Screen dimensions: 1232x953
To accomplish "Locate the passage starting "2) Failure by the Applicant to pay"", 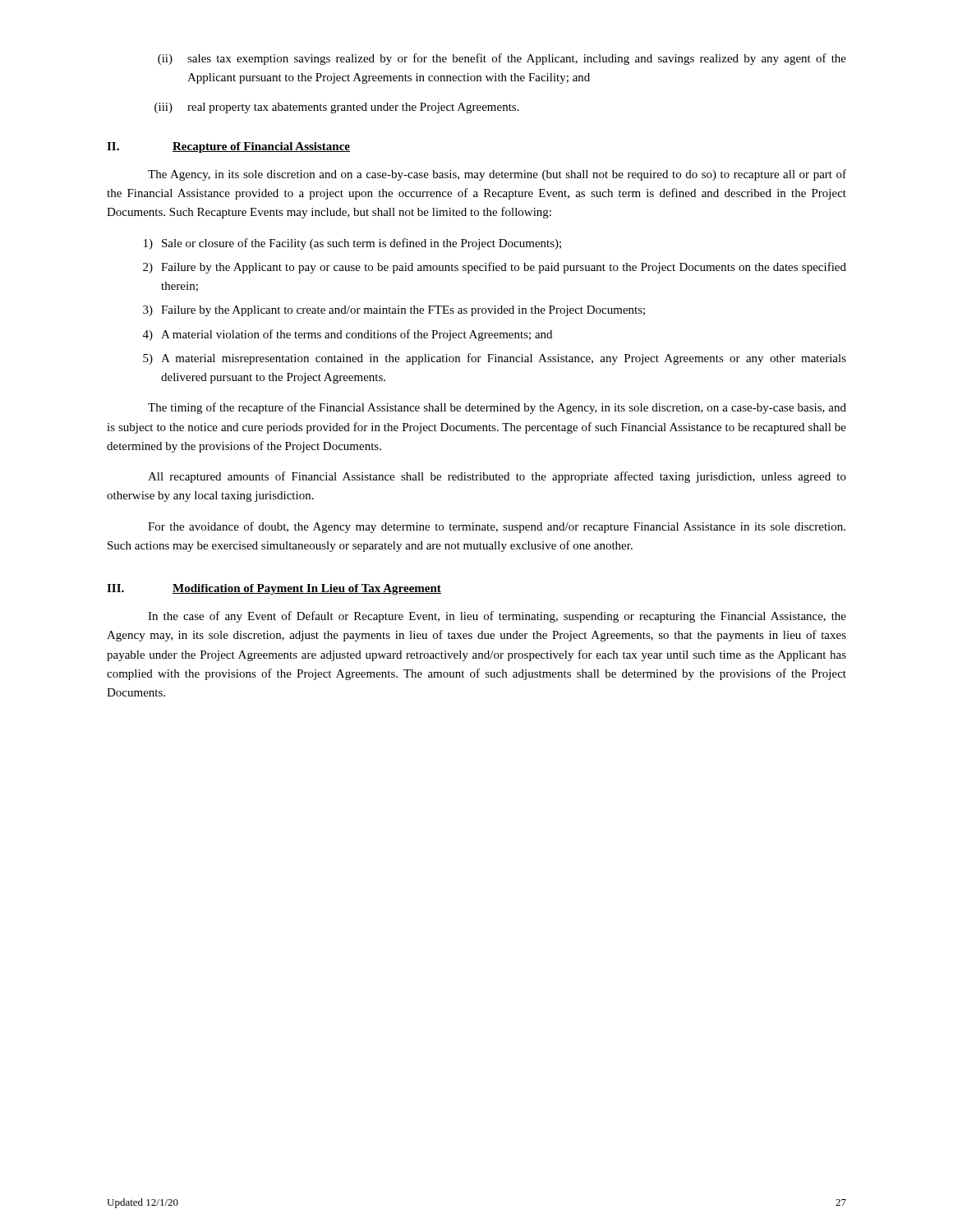I will coord(476,277).
